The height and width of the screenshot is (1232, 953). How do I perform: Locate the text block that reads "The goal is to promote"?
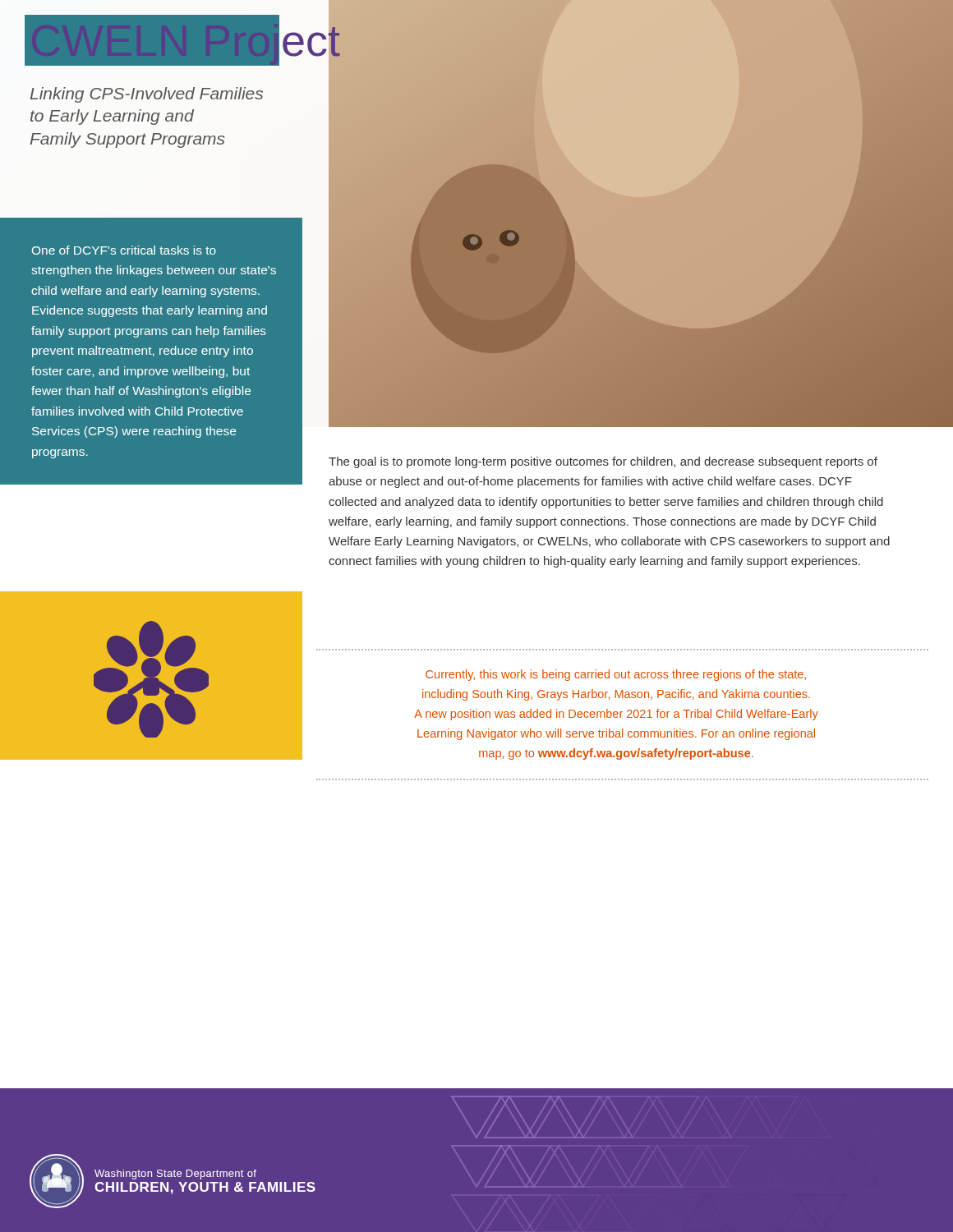click(616, 512)
